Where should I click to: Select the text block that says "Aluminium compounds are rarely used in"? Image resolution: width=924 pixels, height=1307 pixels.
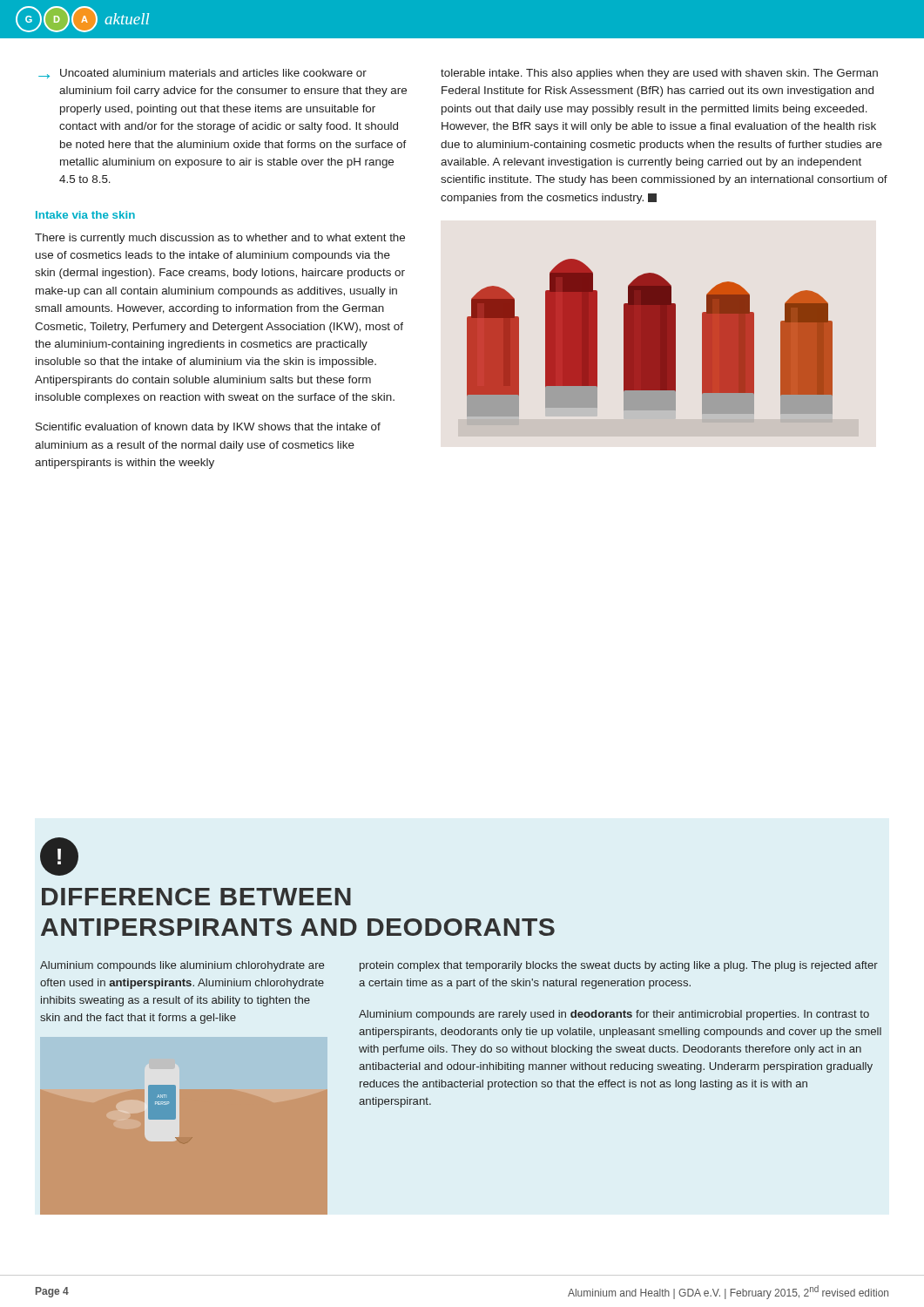[x=620, y=1057]
